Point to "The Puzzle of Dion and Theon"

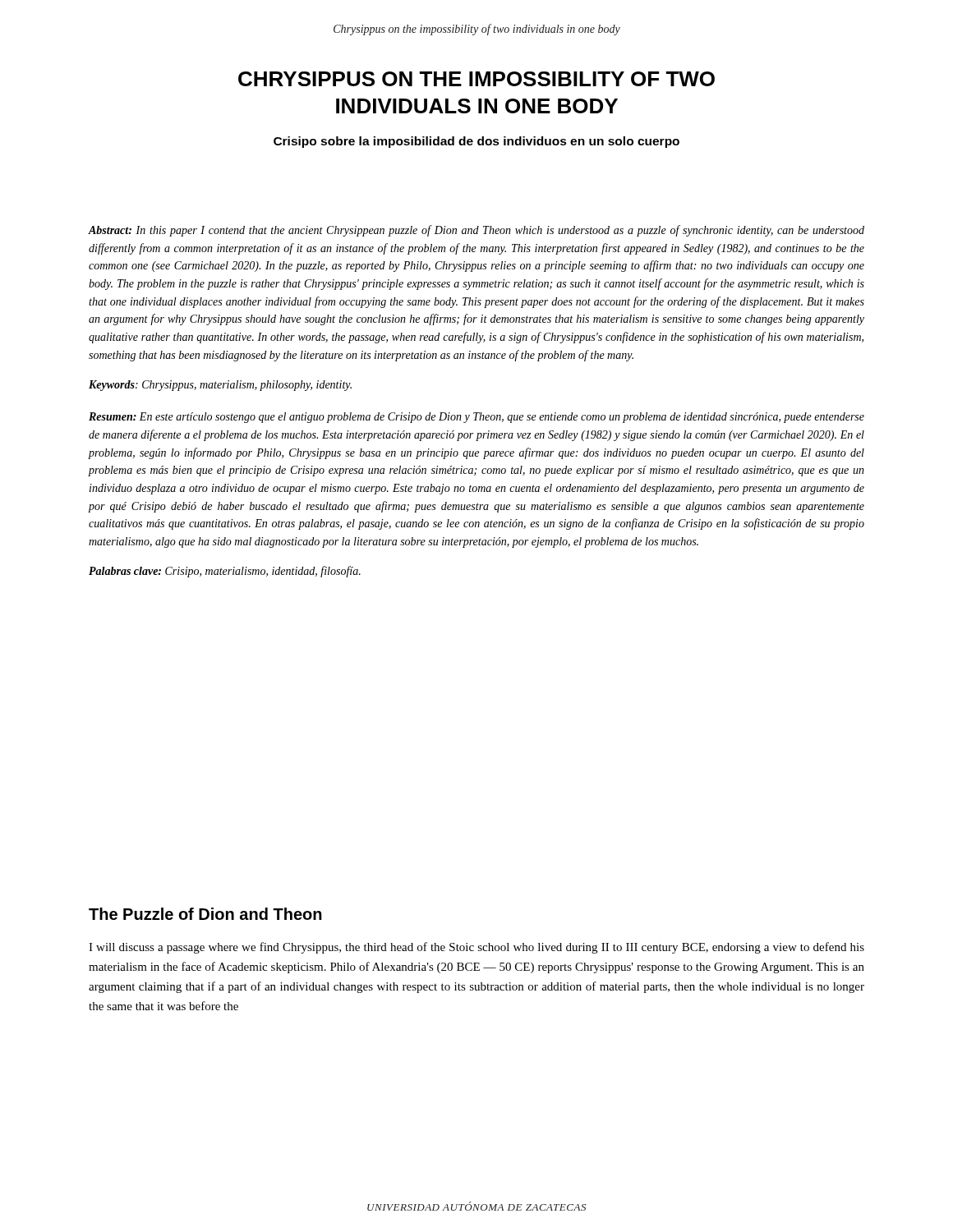pyautogui.click(x=205, y=914)
